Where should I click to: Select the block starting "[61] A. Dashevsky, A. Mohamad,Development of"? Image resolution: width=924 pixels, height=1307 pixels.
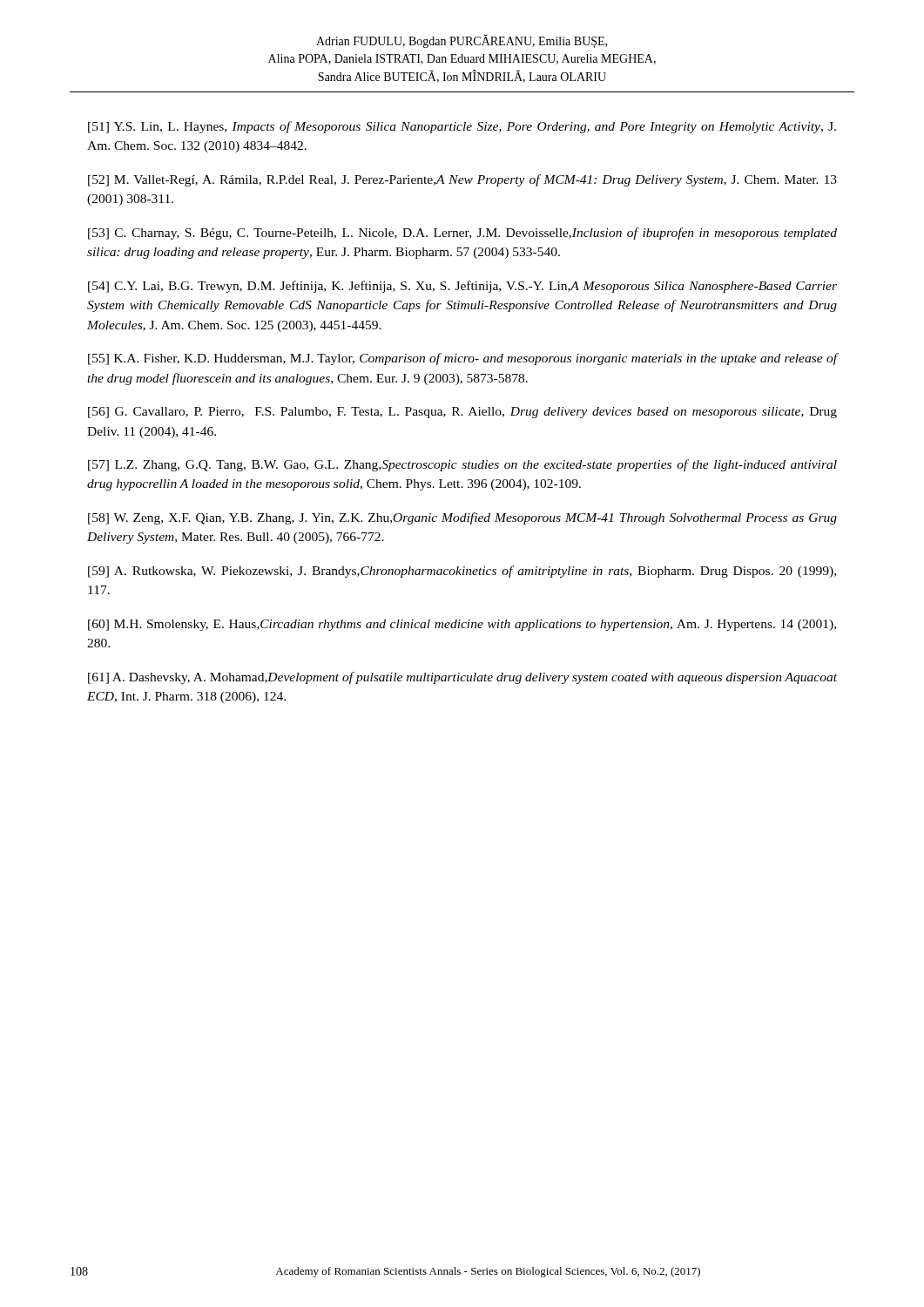(462, 686)
